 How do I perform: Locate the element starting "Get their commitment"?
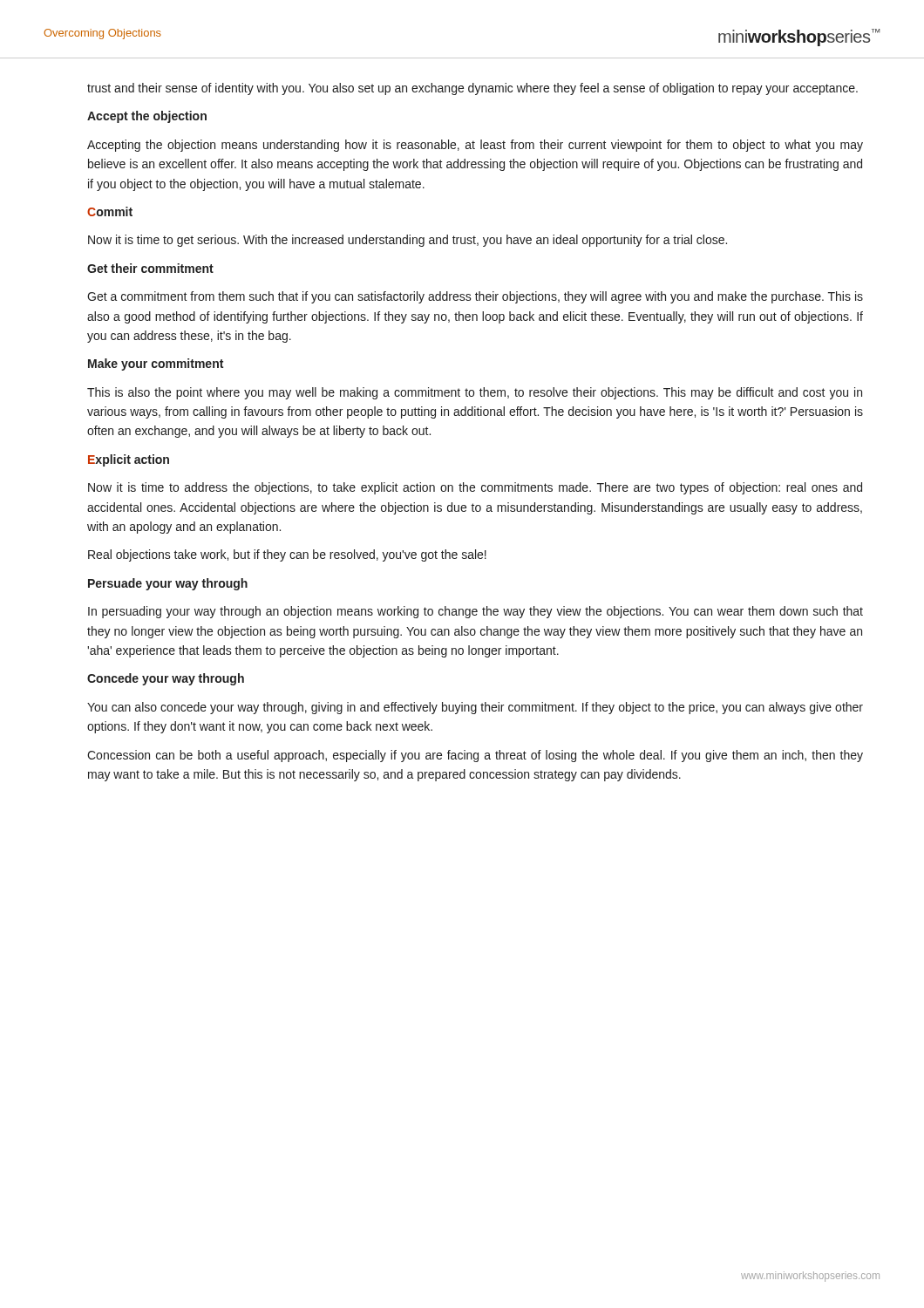(x=150, y=268)
